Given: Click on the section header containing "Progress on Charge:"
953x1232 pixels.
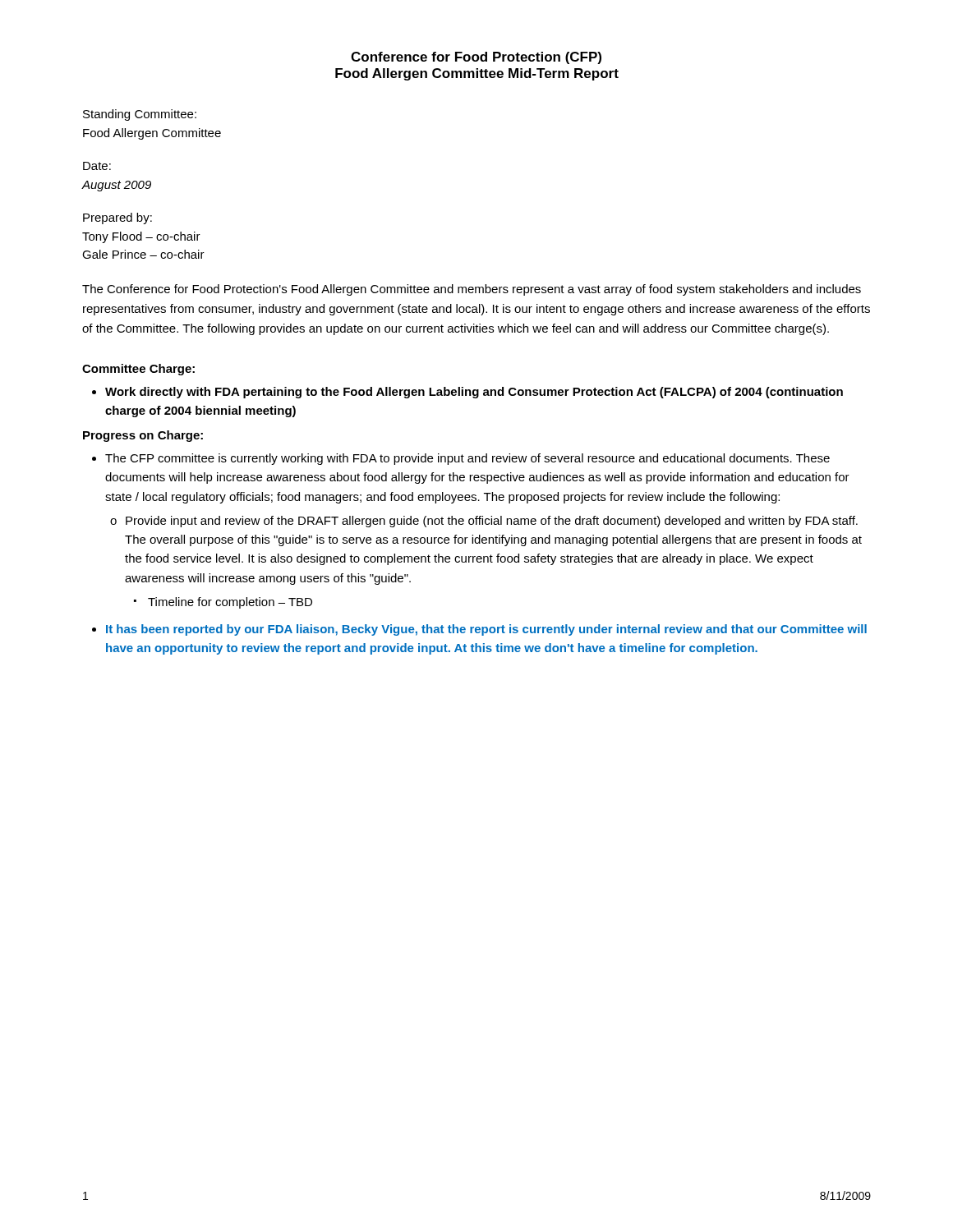Looking at the screenshot, I should (143, 435).
